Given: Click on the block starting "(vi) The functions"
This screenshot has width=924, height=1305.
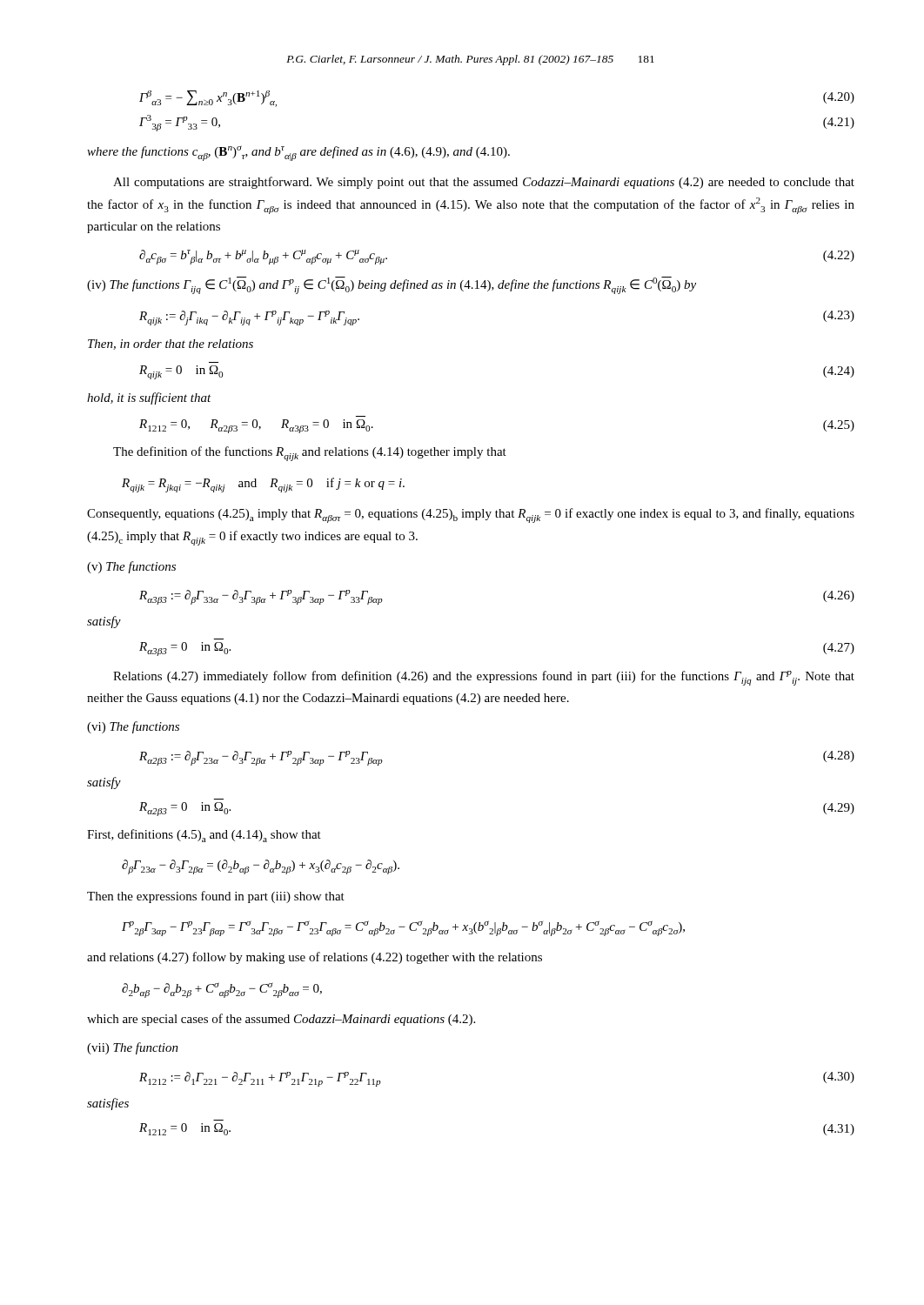Looking at the screenshot, I should point(133,727).
